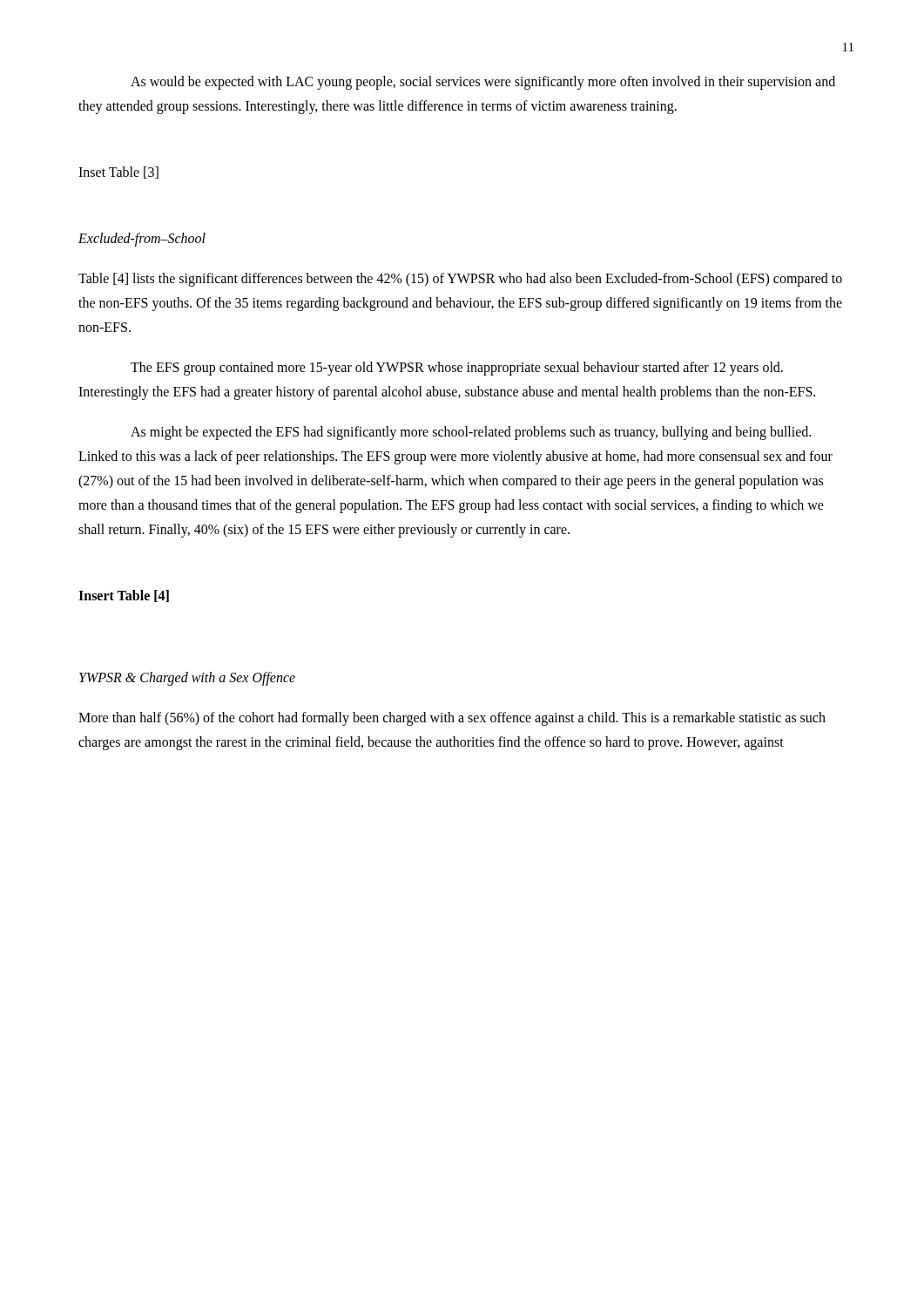Find the text block containing "As might be expected the EFS had"
924x1307 pixels.
(455, 481)
